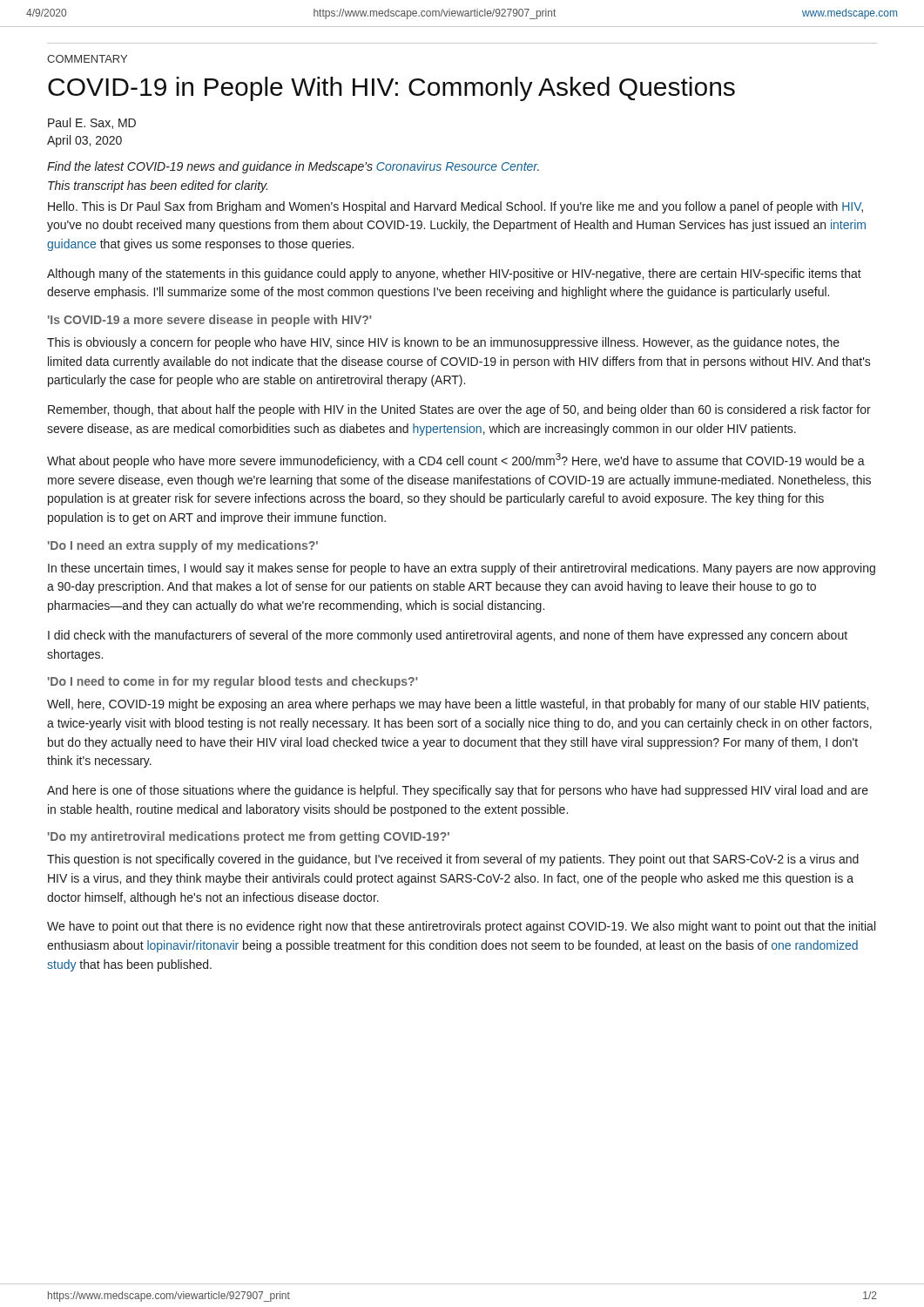Viewport: 924px width, 1307px height.
Task: Click on the text block with the text "In these uncertain times, I would"
Action: [x=461, y=587]
